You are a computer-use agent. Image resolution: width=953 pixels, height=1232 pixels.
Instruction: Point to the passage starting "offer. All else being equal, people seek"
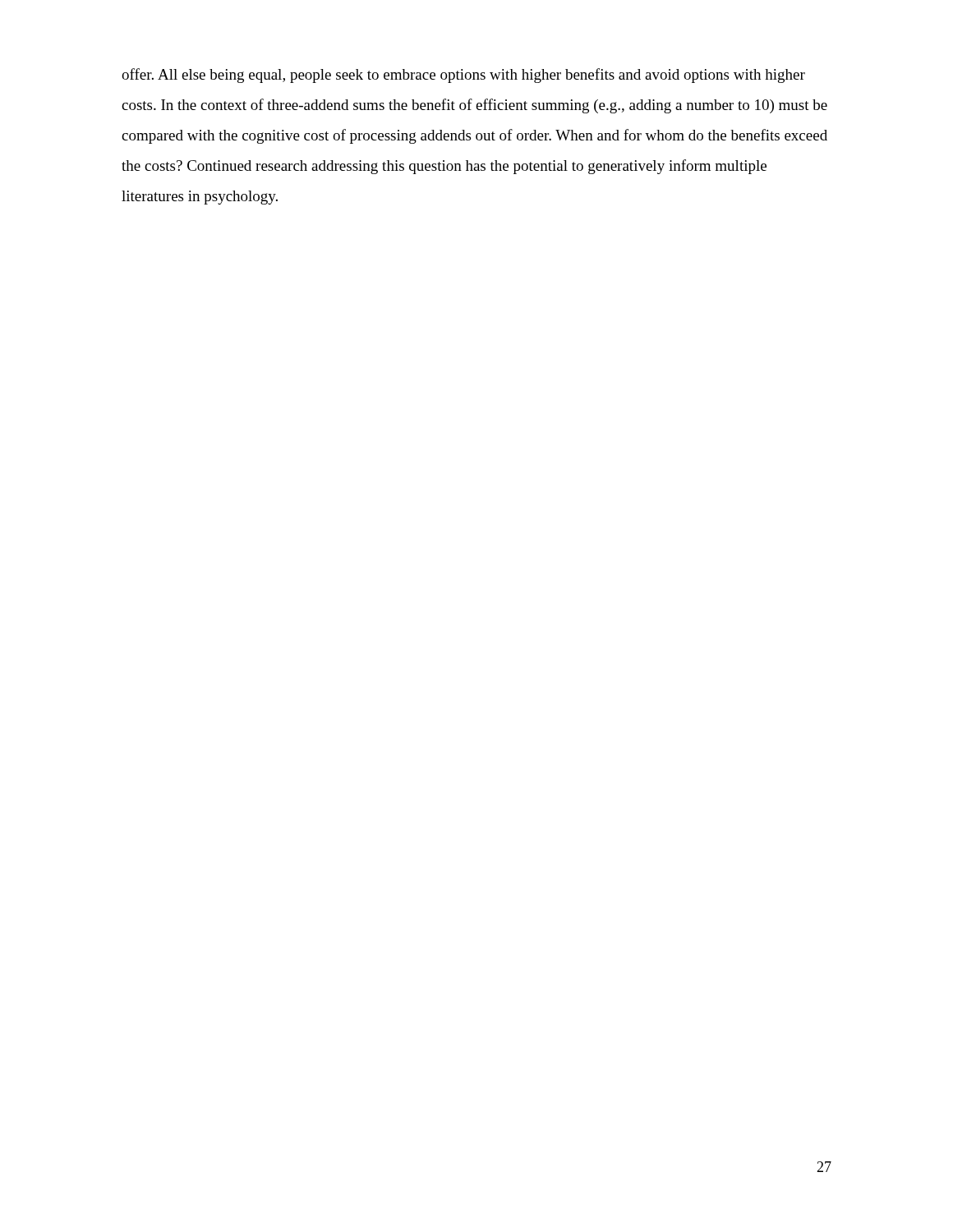point(475,135)
